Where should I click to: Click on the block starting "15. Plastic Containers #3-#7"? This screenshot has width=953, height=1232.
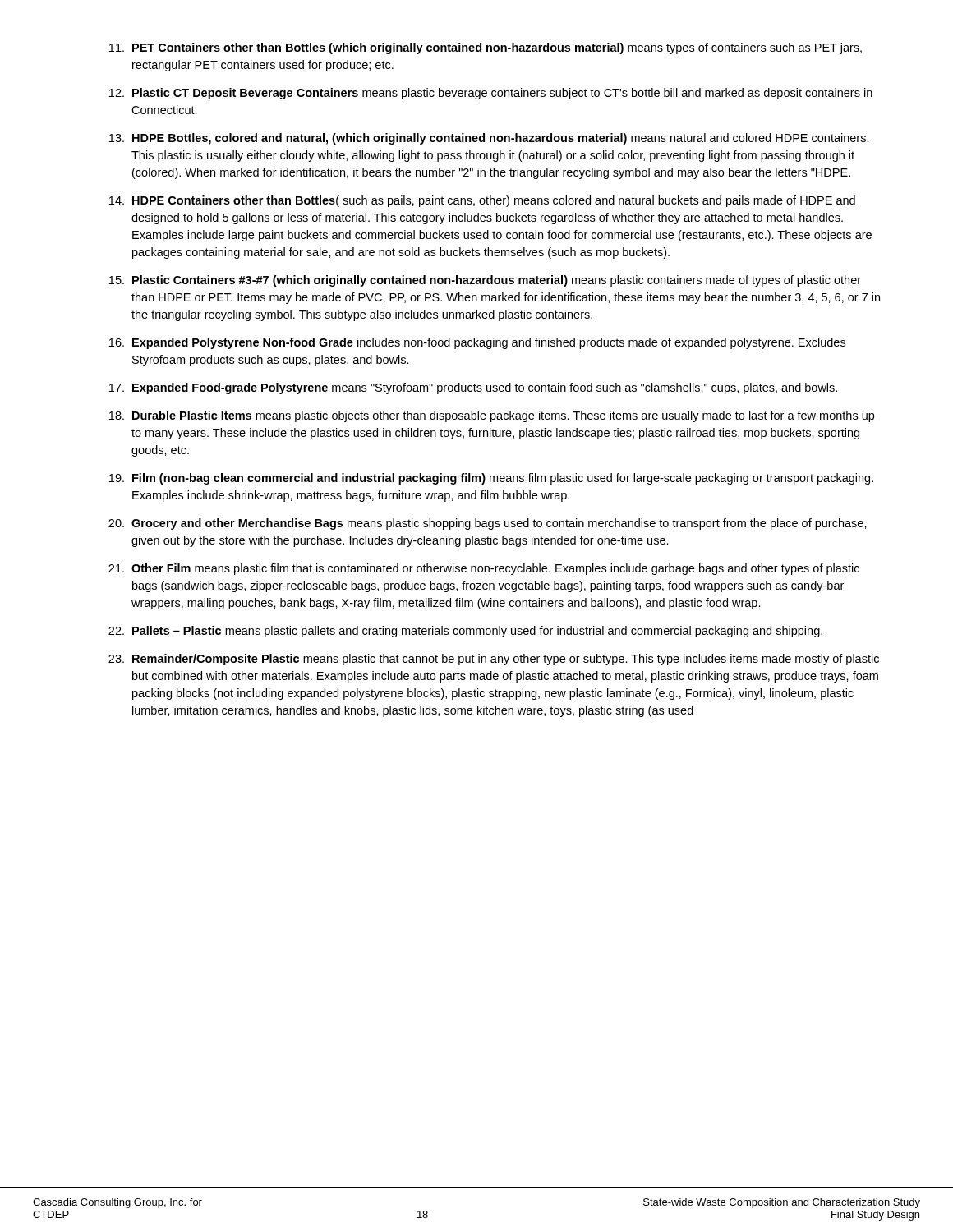(489, 298)
